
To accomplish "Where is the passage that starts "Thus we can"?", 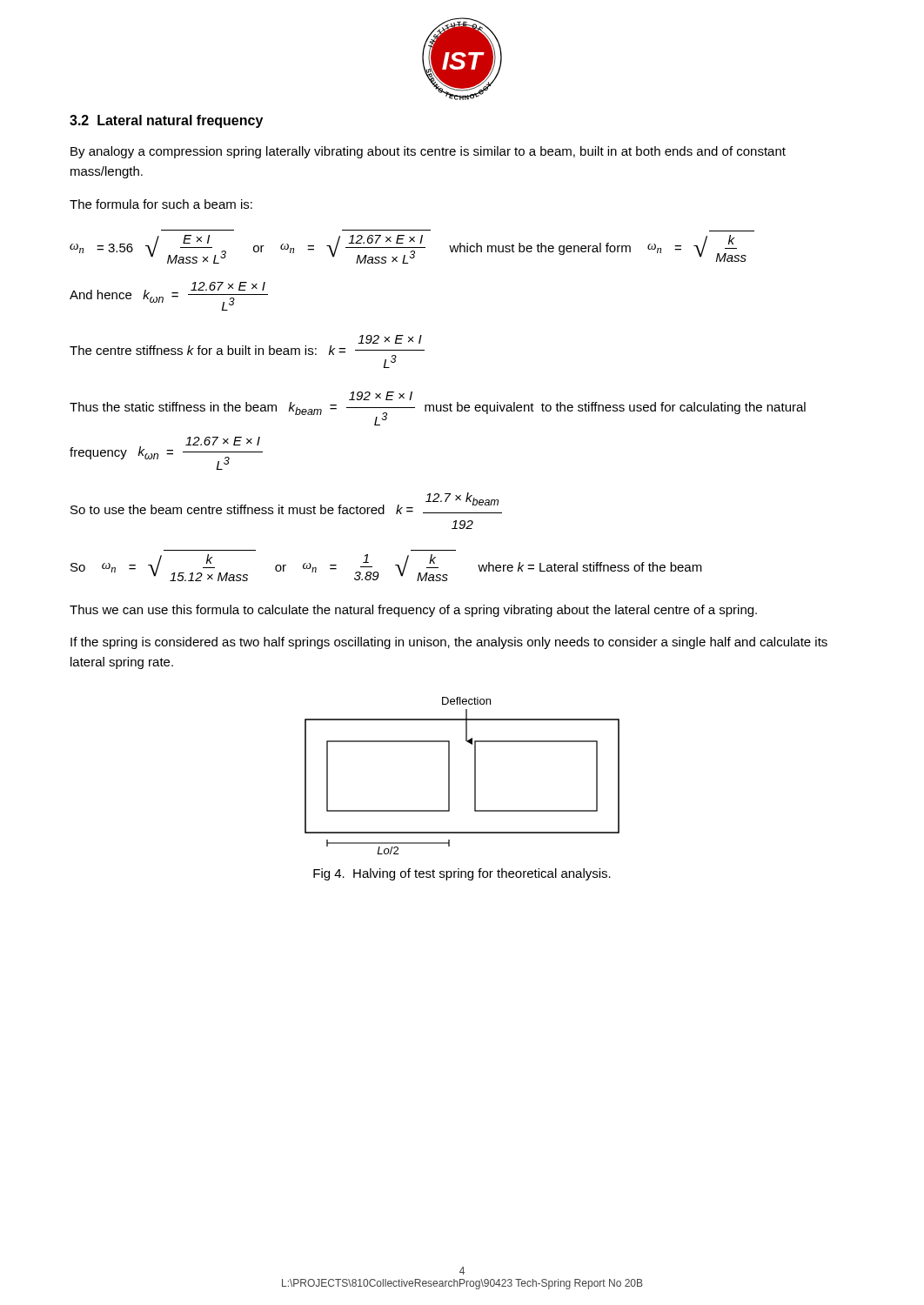I will click(414, 609).
